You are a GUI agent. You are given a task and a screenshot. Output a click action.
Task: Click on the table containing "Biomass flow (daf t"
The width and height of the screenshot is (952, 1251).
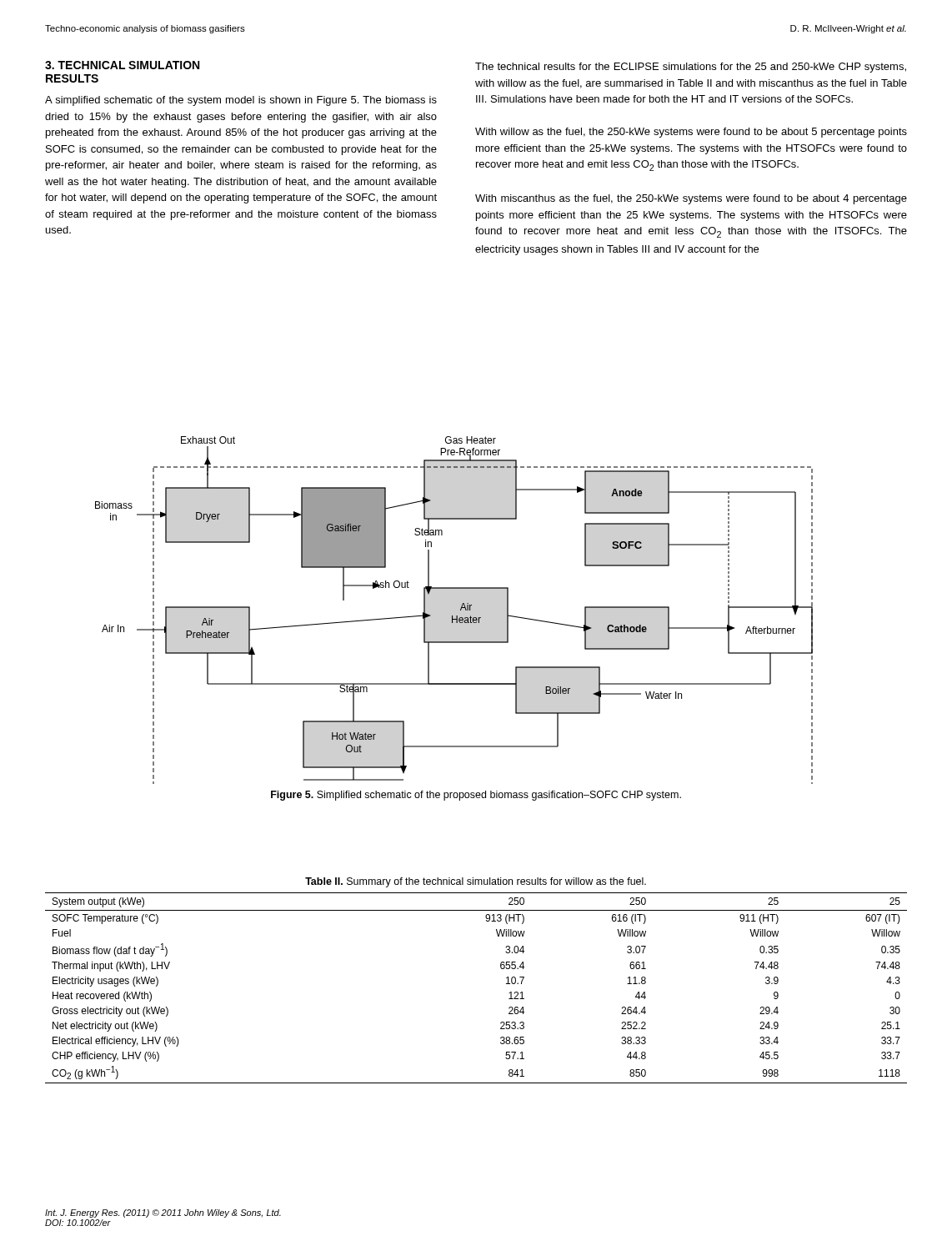pos(476,988)
